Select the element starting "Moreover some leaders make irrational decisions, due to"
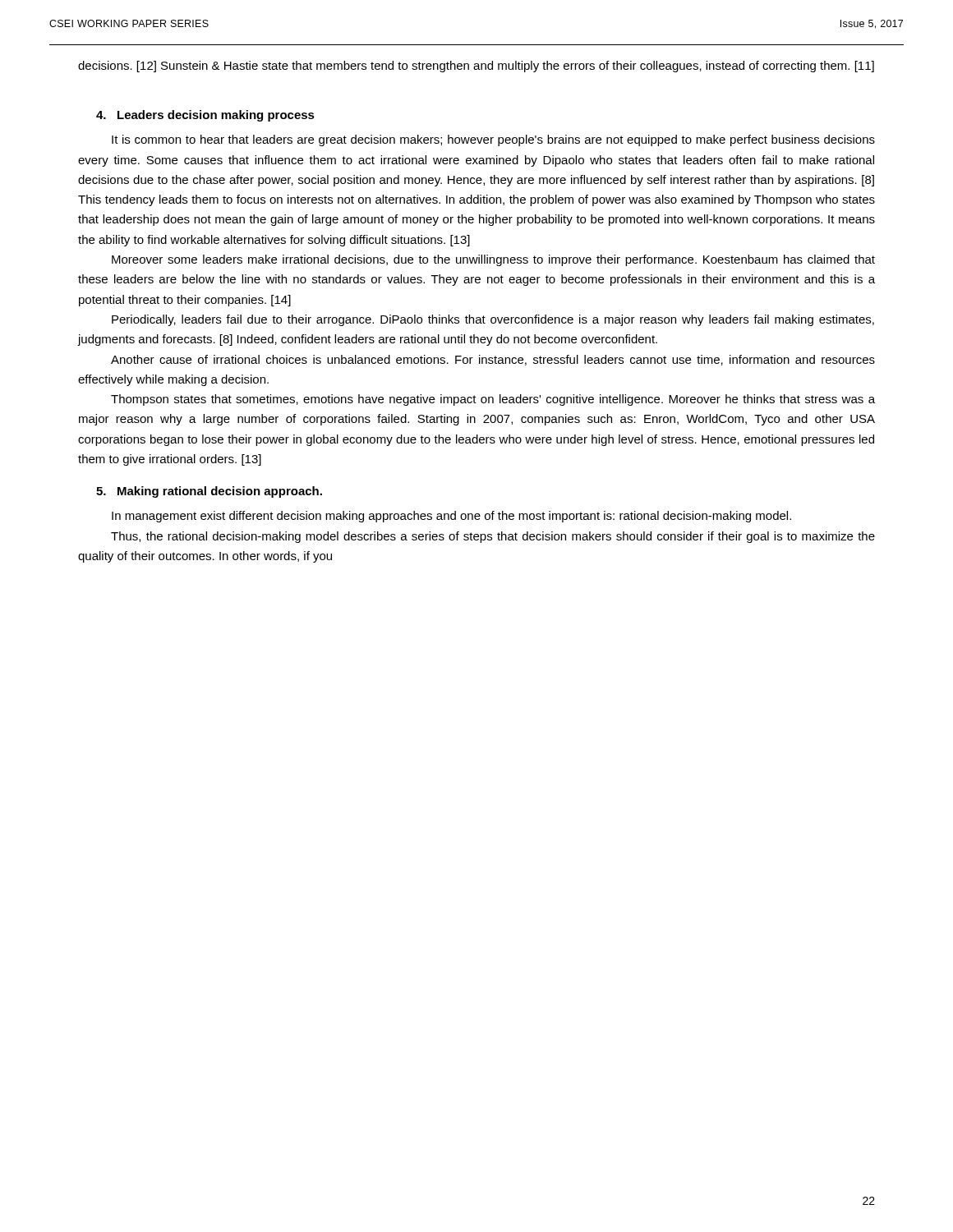The image size is (953, 1232). (x=476, y=279)
